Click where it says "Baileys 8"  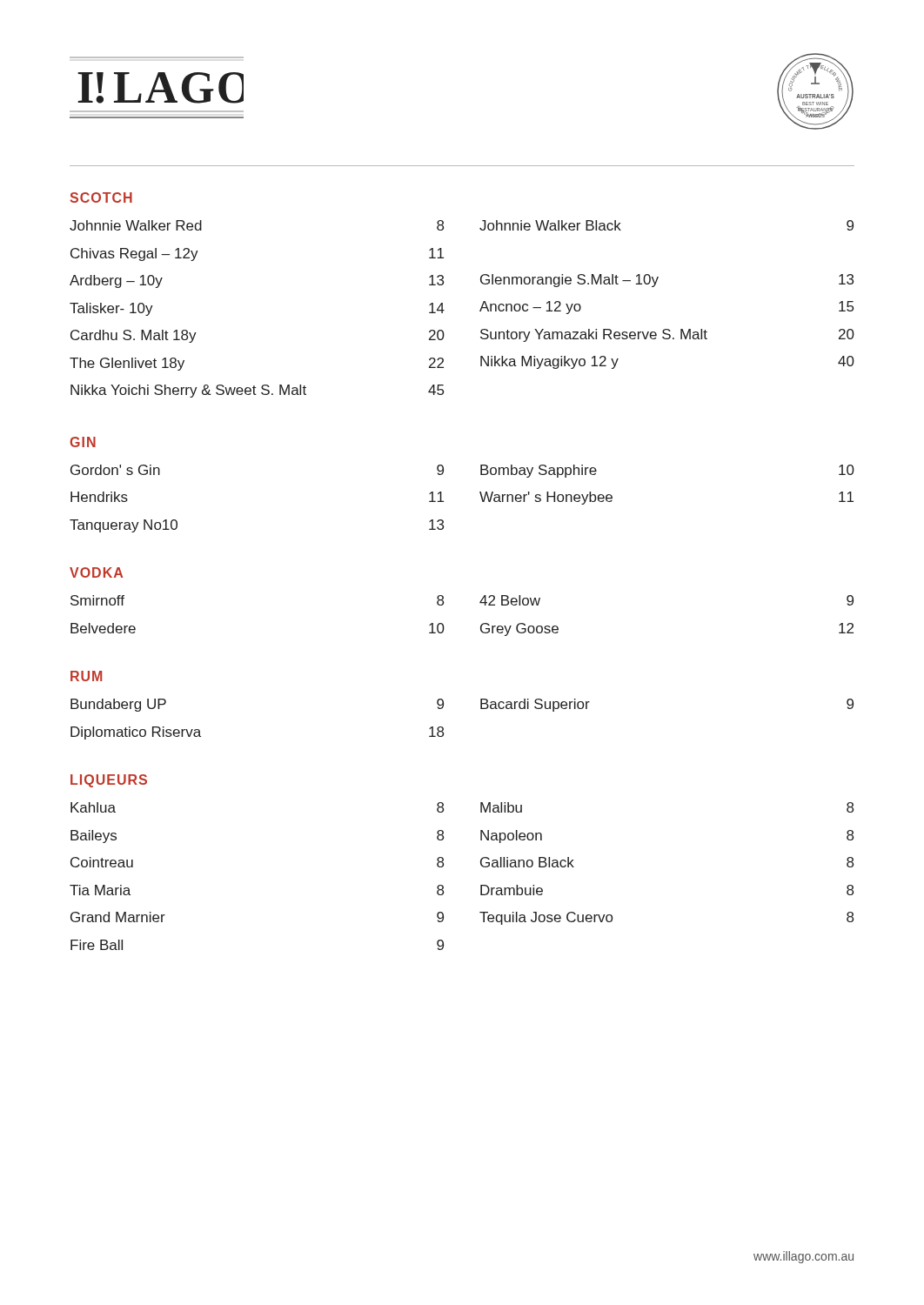[92, 837]
